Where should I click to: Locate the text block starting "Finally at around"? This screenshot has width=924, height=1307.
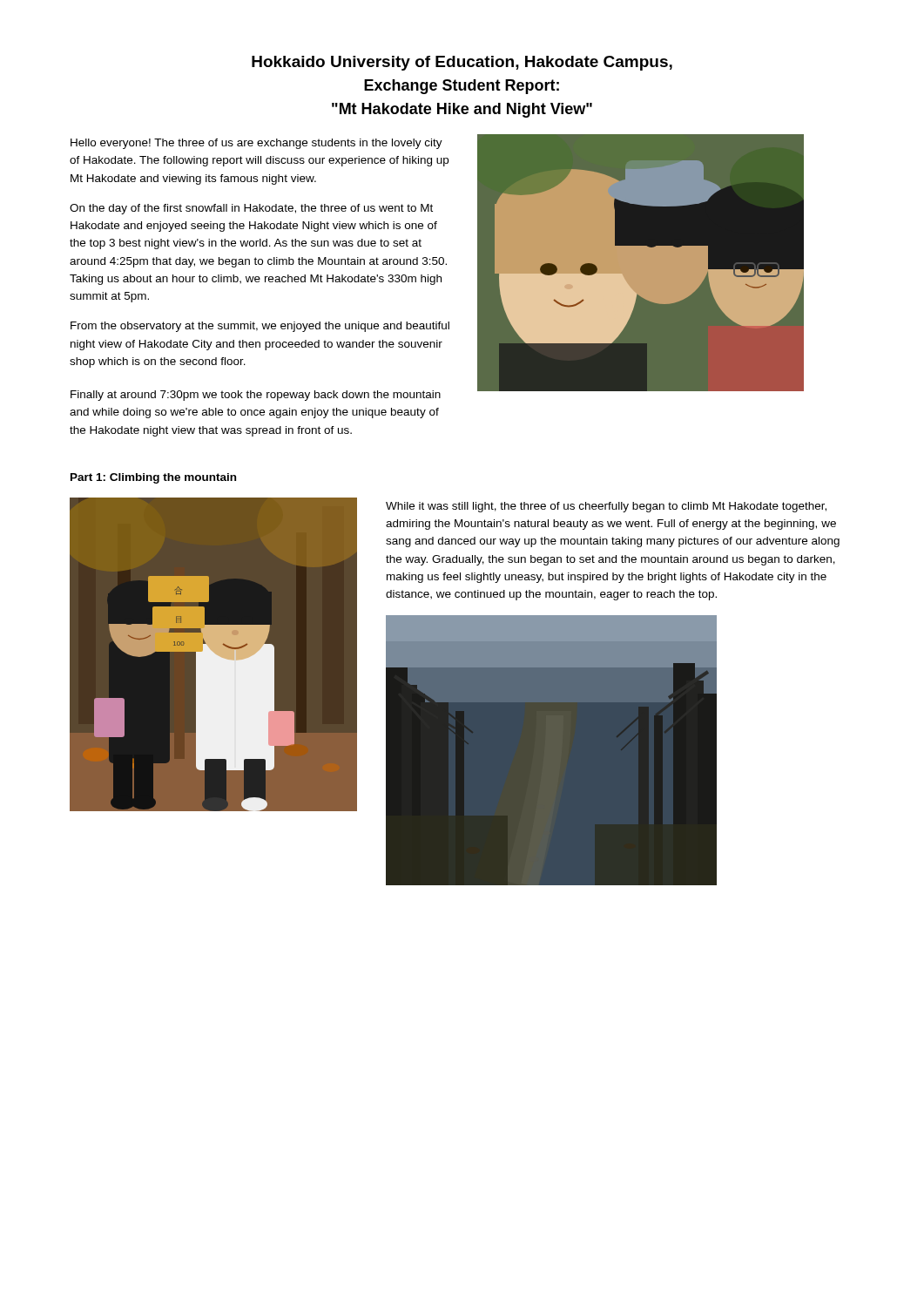[x=261, y=412]
